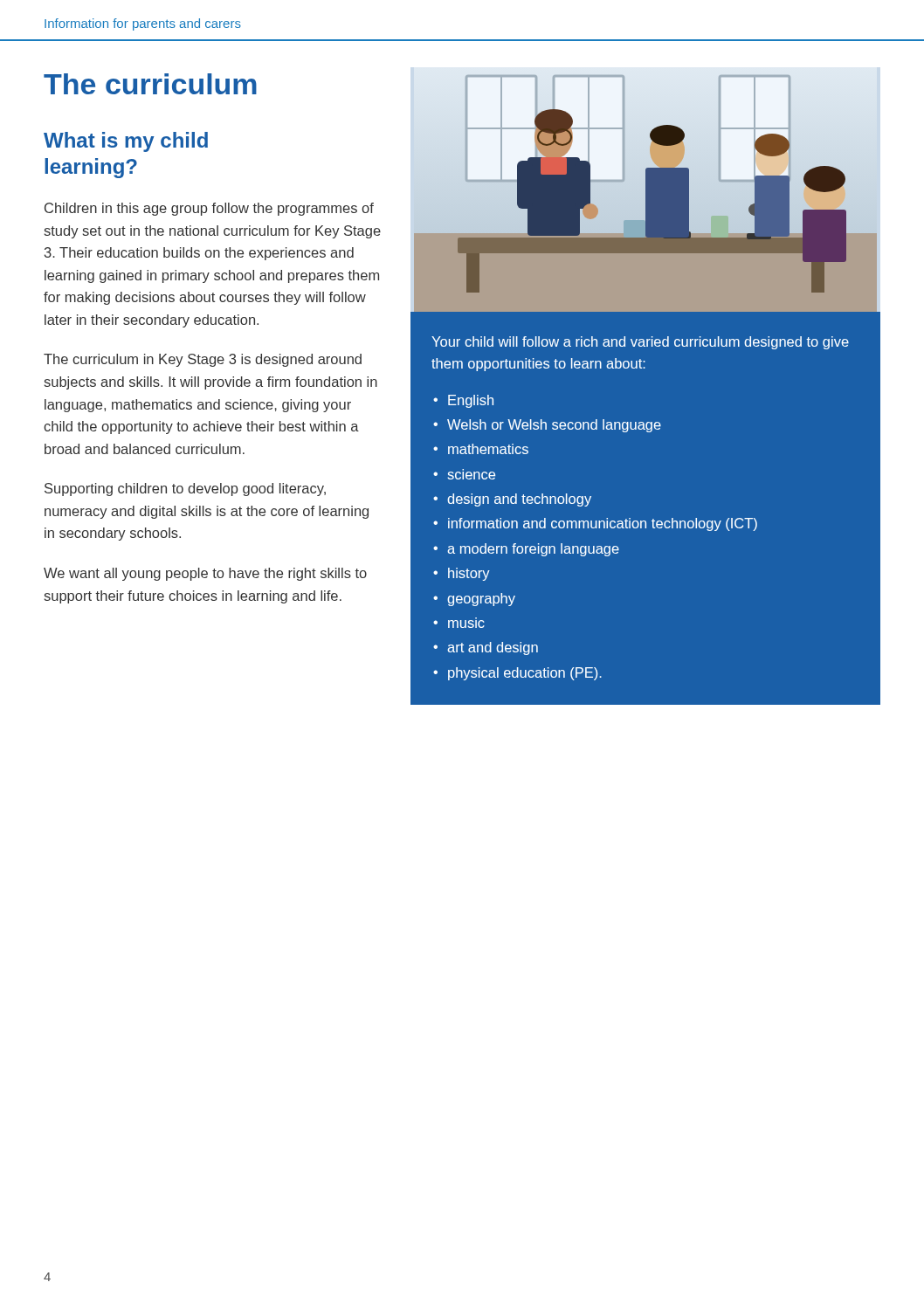Click on the section header with the text "What is my childlearning?"
Image resolution: width=924 pixels, height=1310 pixels.
(x=214, y=154)
